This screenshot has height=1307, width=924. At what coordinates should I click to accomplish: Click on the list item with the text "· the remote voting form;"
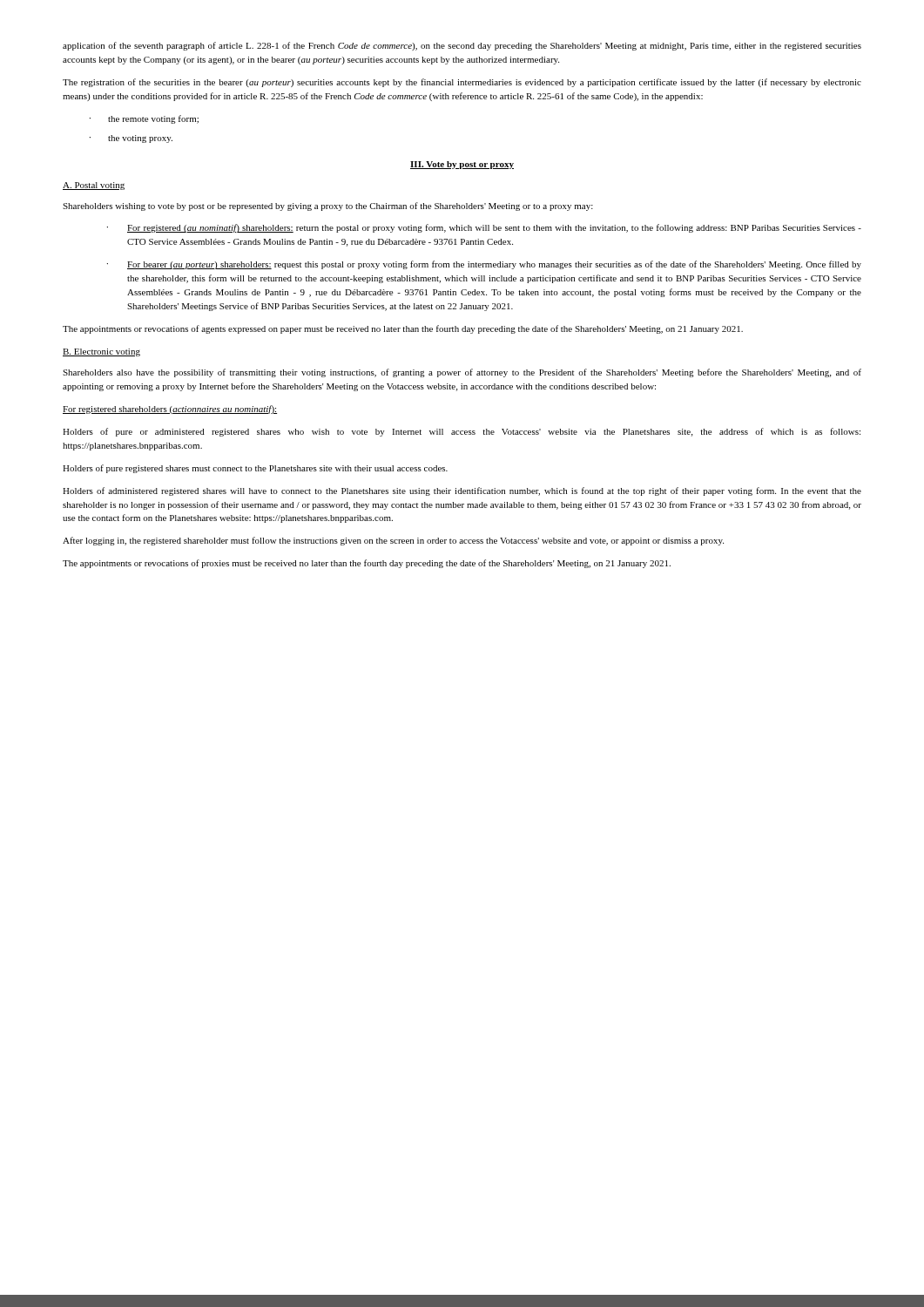tap(144, 119)
